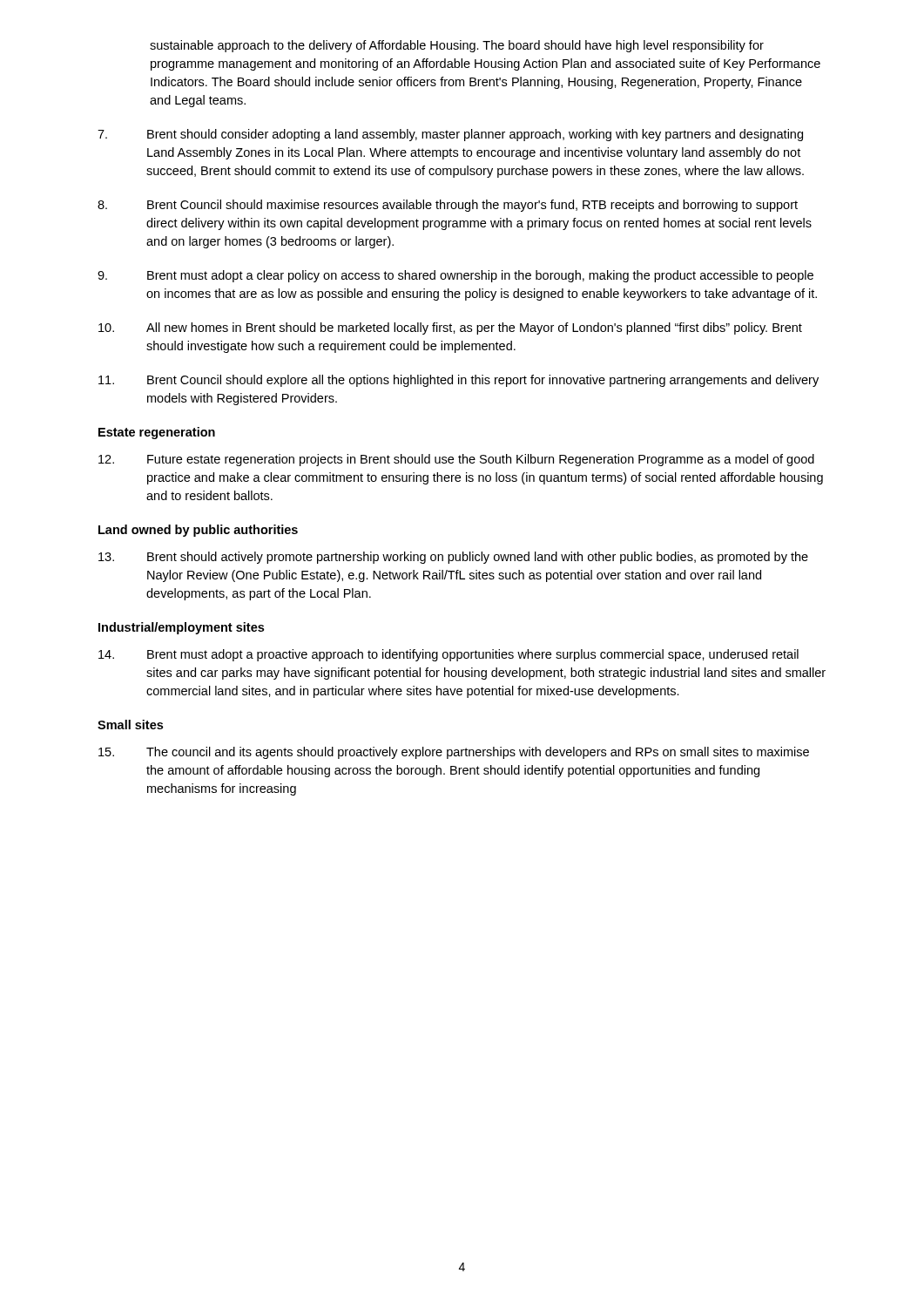Find the list item with the text "14. Brent must adopt a proactive approach"
924x1307 pixels.
click(x=462, y=673)
